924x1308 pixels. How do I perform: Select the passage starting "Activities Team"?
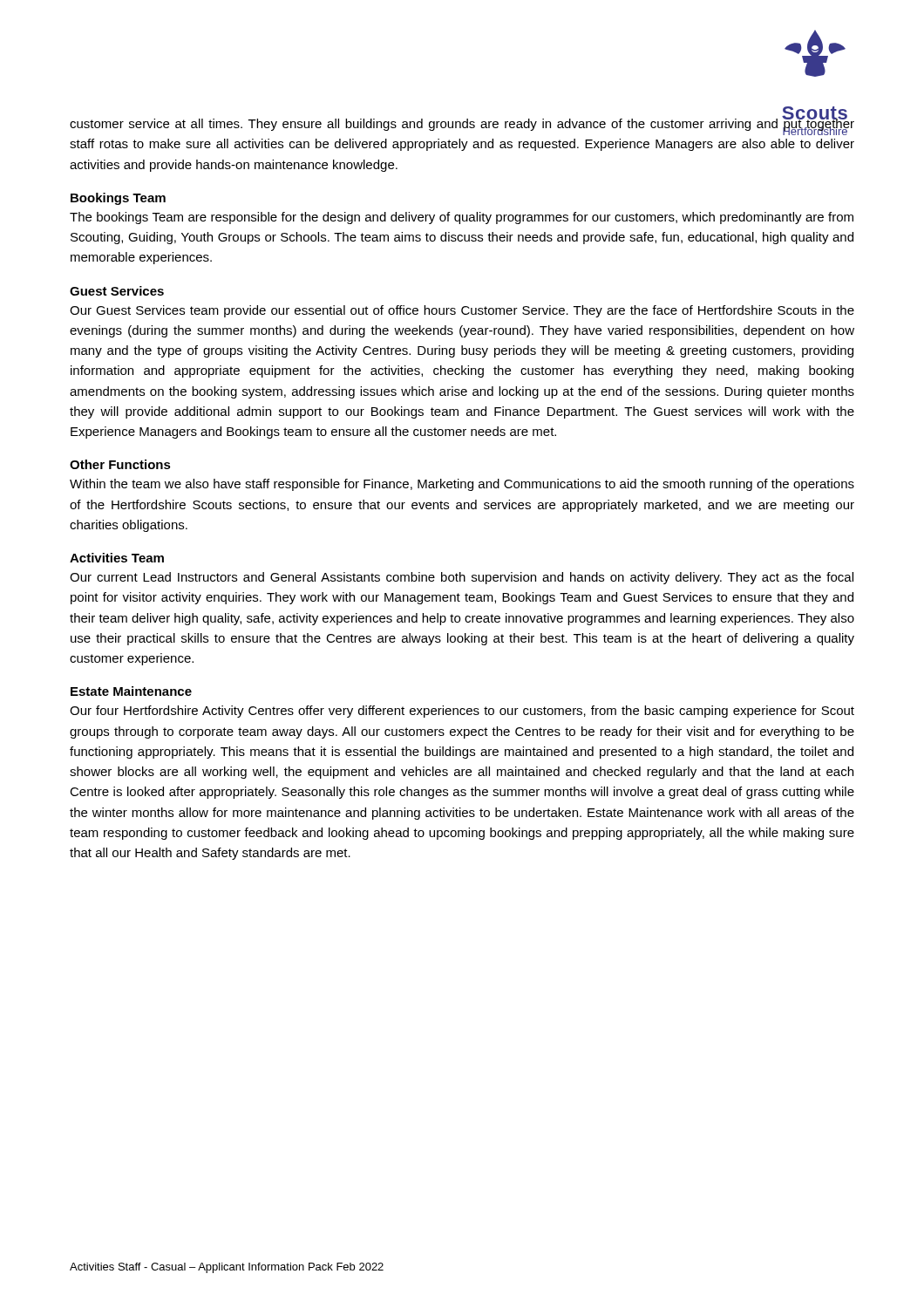point(117,558)
